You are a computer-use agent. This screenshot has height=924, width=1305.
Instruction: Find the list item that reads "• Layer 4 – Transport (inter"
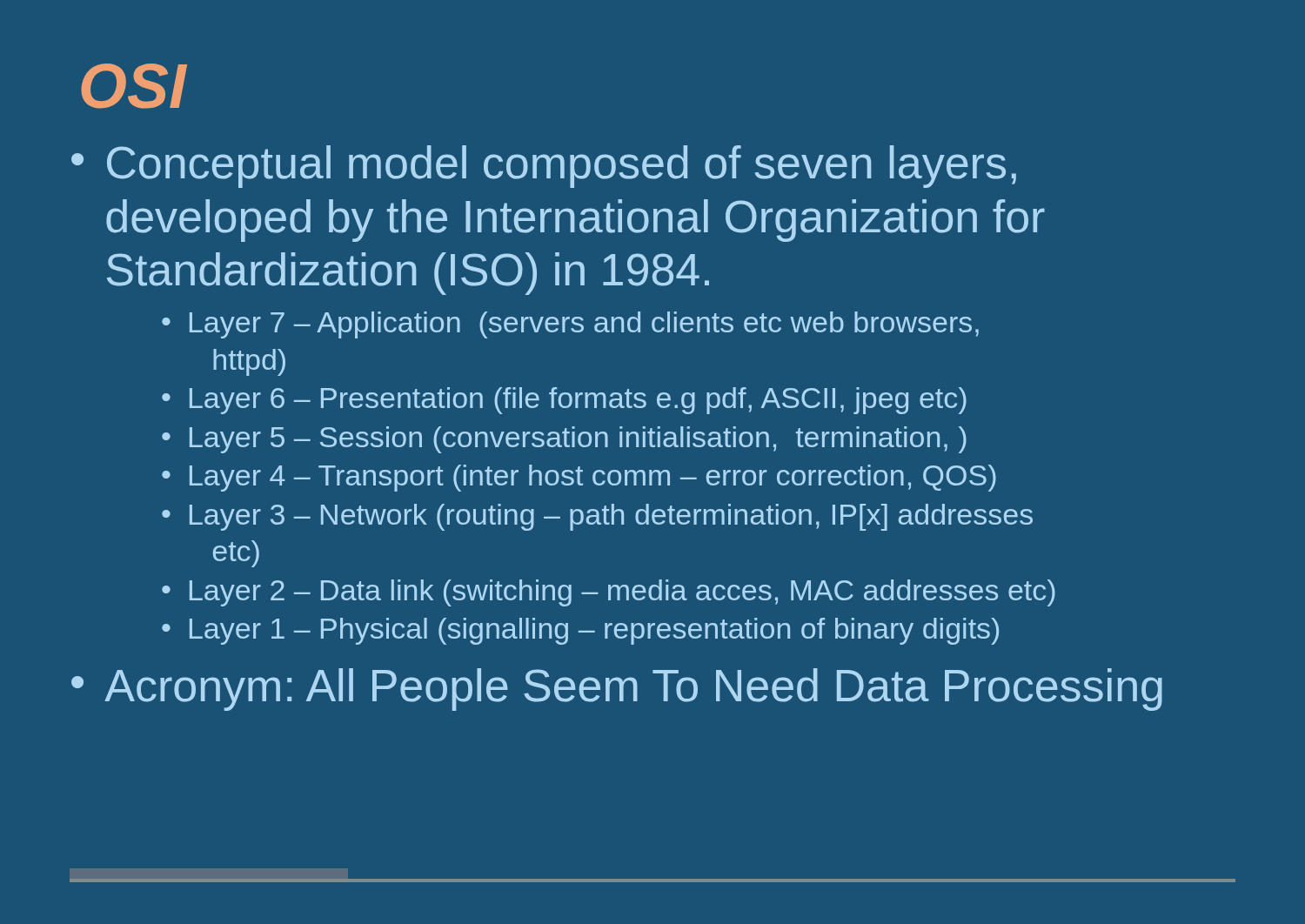point(698,475)
